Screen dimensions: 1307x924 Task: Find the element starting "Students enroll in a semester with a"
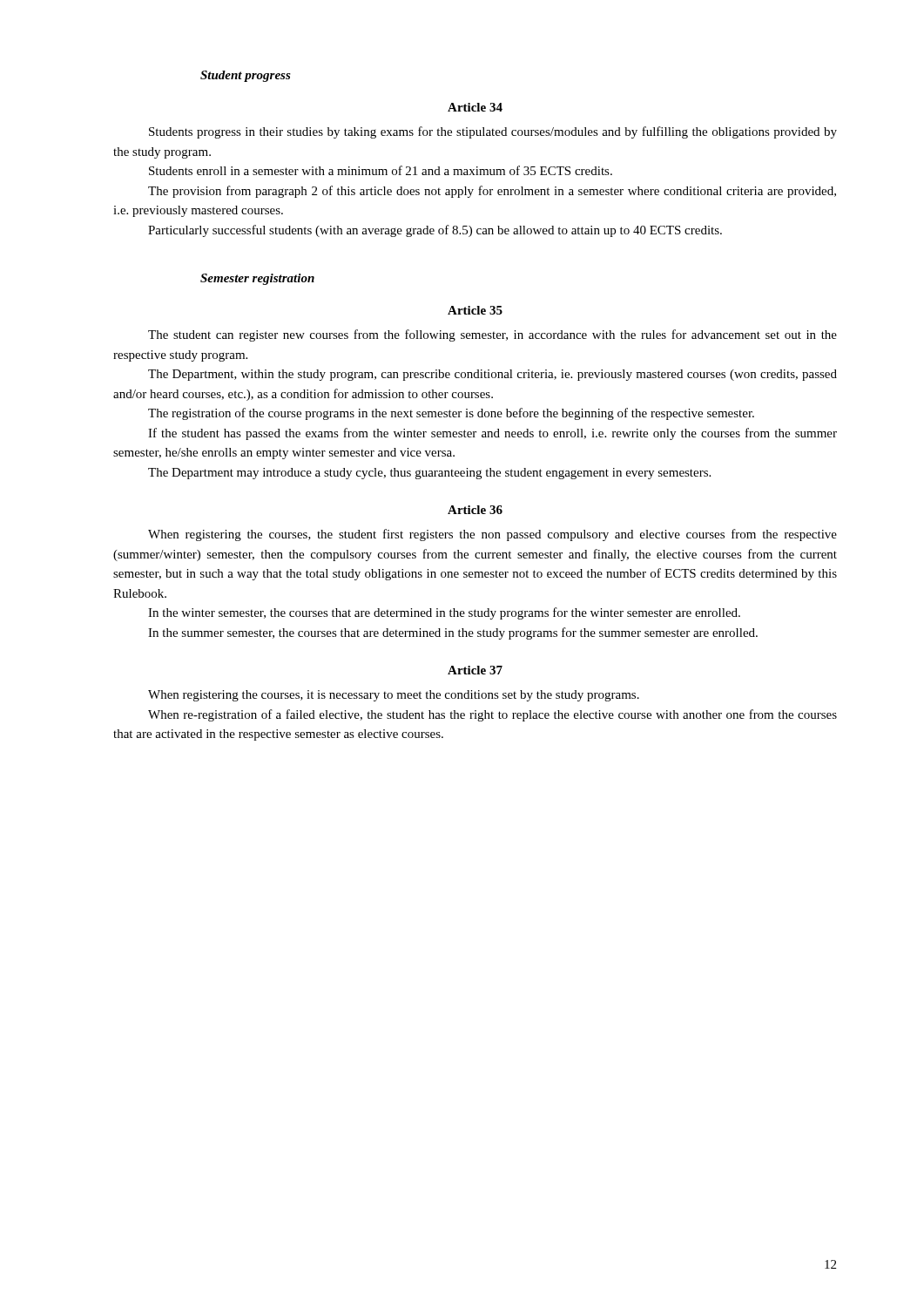pyautogui.click(x=380, y=171)
